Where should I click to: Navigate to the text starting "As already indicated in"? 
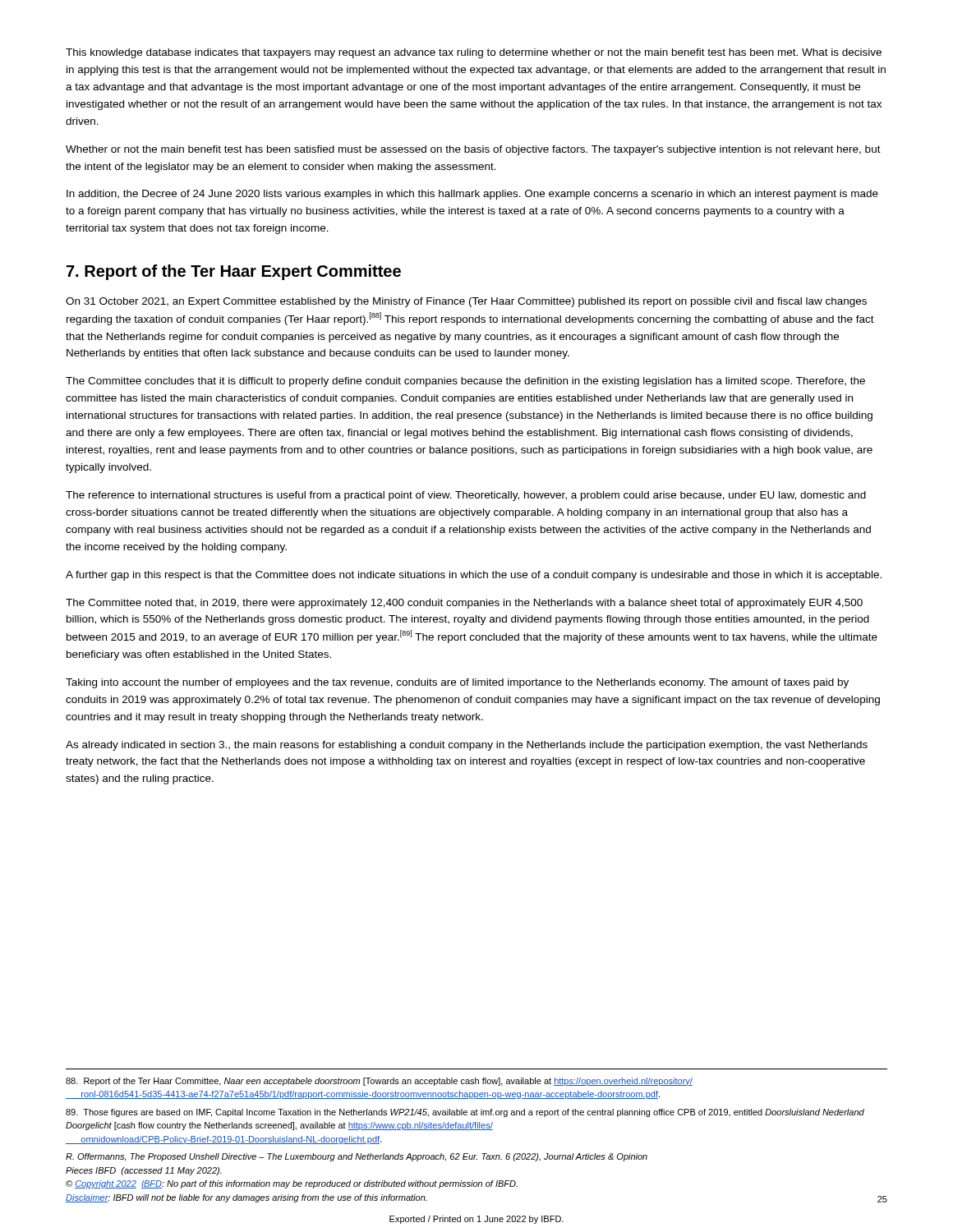pos(467,761)
